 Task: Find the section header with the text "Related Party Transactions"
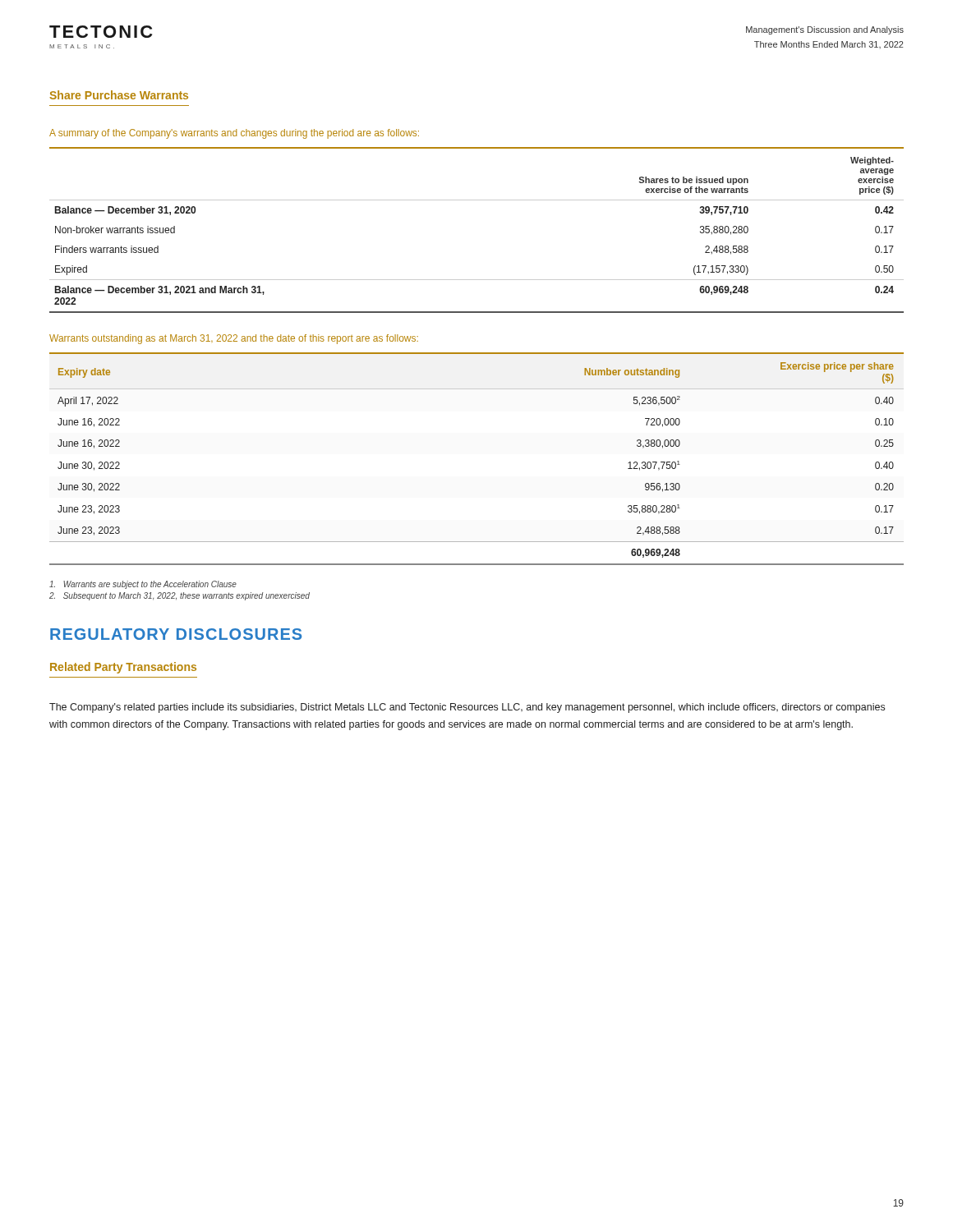(x=123, y=669)
